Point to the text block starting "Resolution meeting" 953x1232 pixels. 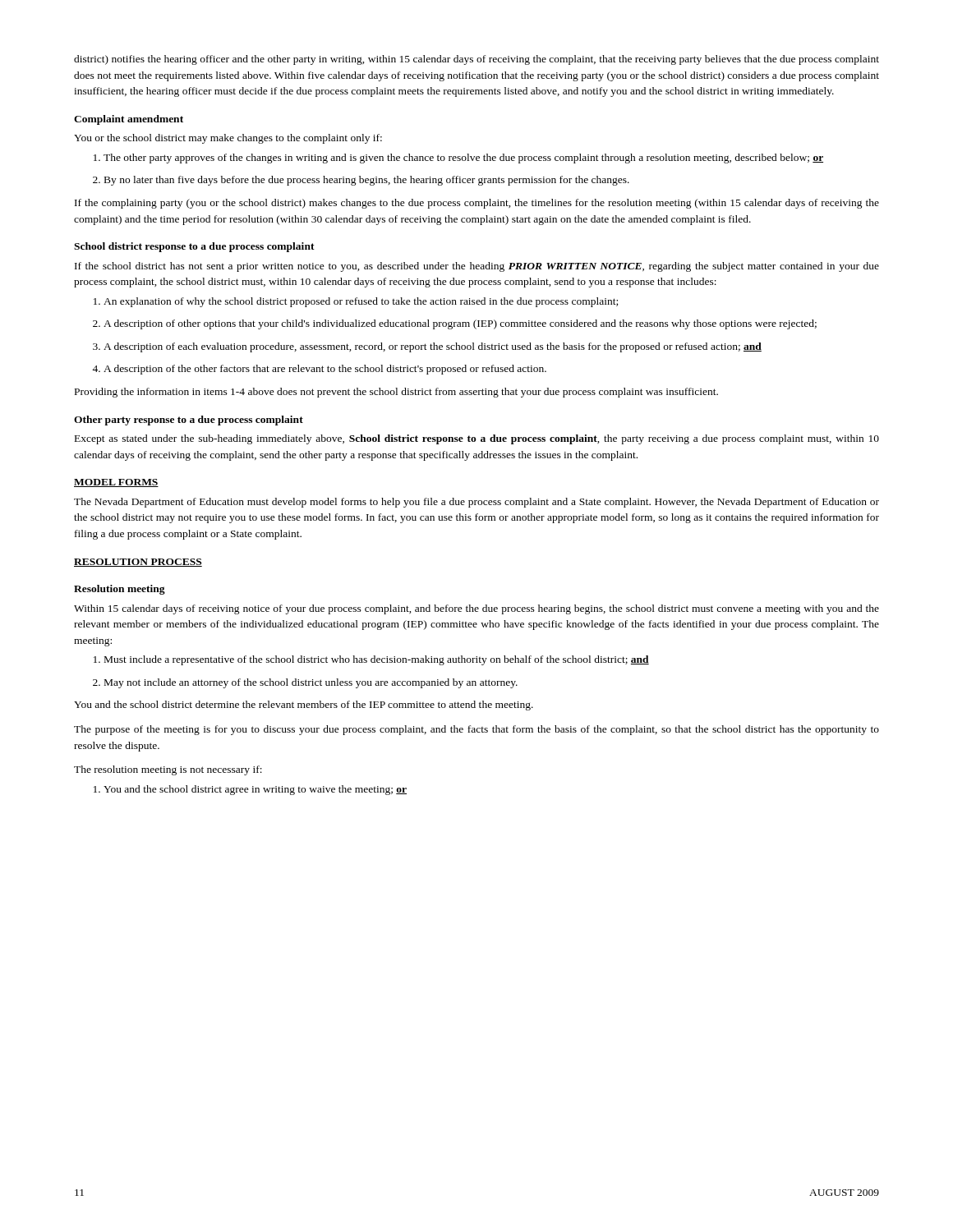[x=120, y=590]
